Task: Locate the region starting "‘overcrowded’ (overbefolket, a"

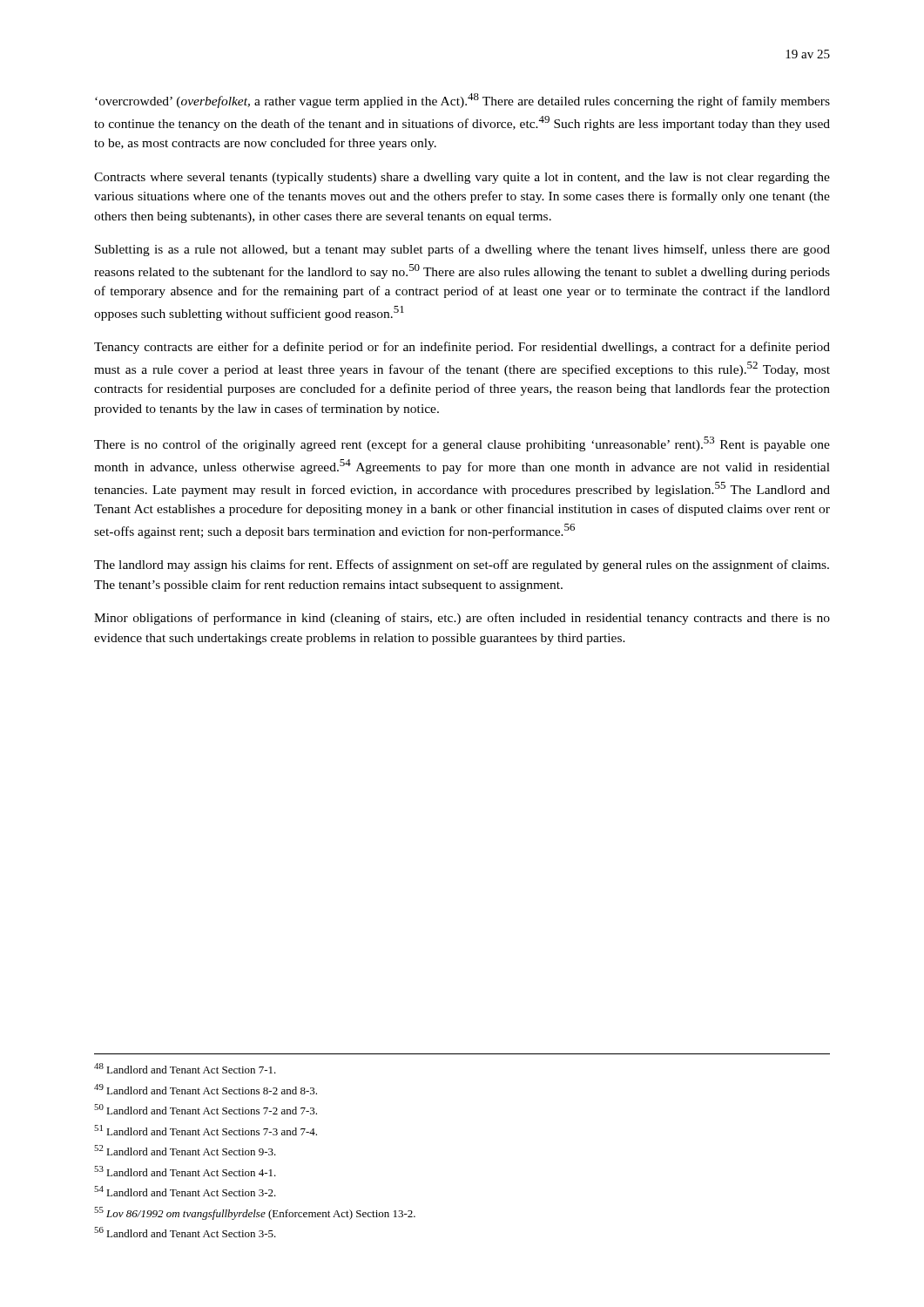Action: click(x=462, y=120)
